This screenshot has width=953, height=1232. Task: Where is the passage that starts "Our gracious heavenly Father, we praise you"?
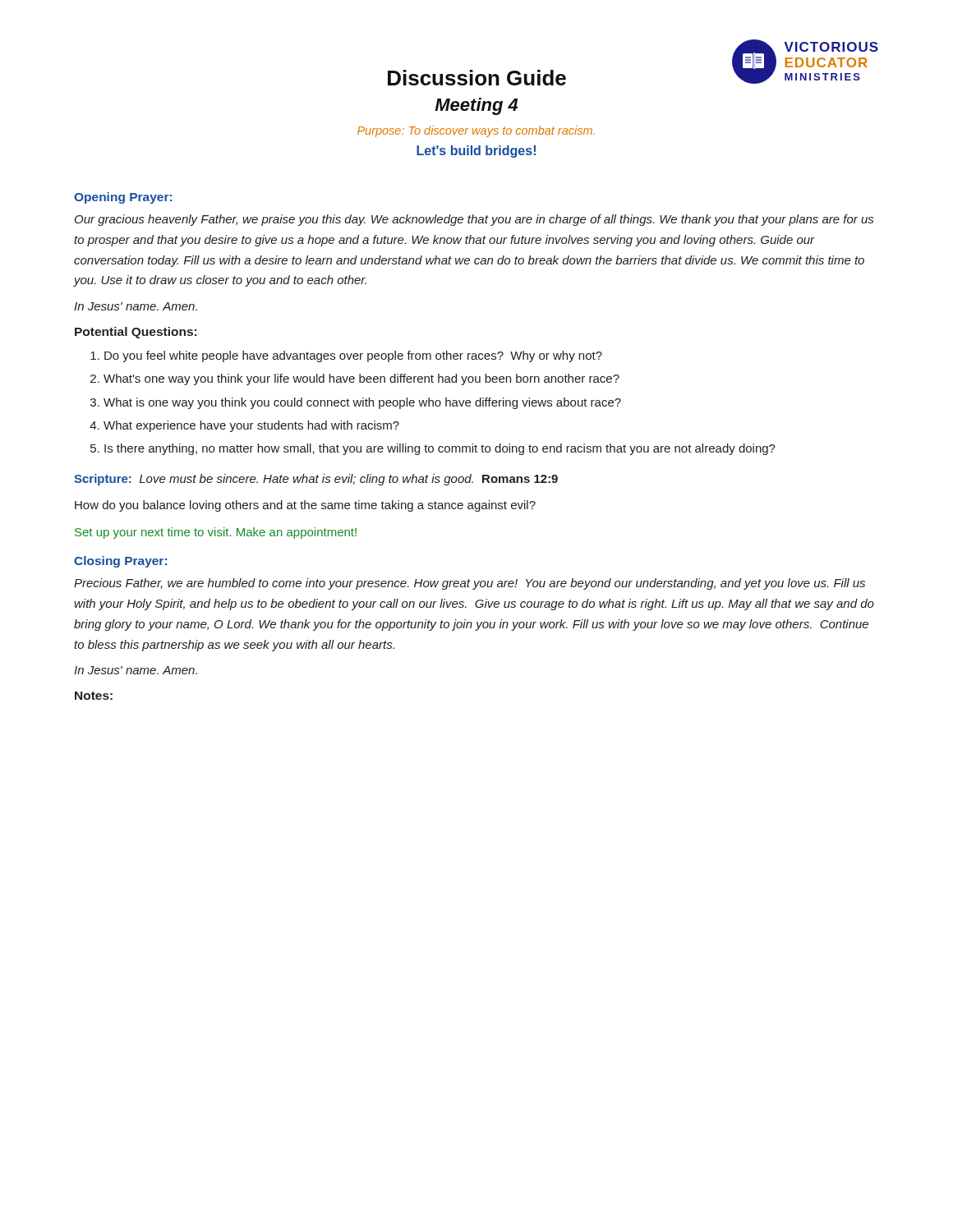[474, 249]
